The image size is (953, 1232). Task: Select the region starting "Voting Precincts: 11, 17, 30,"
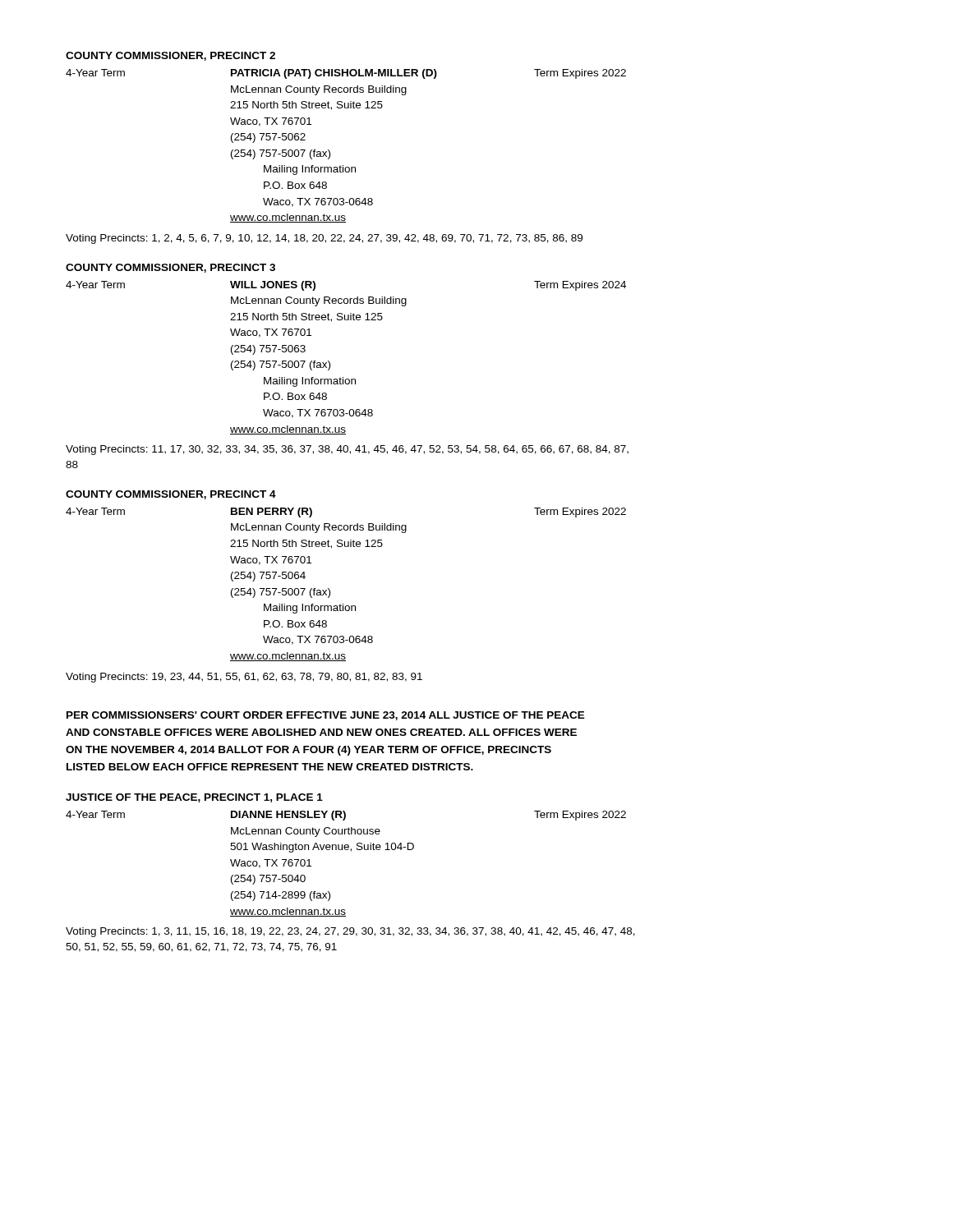(348, 457)
